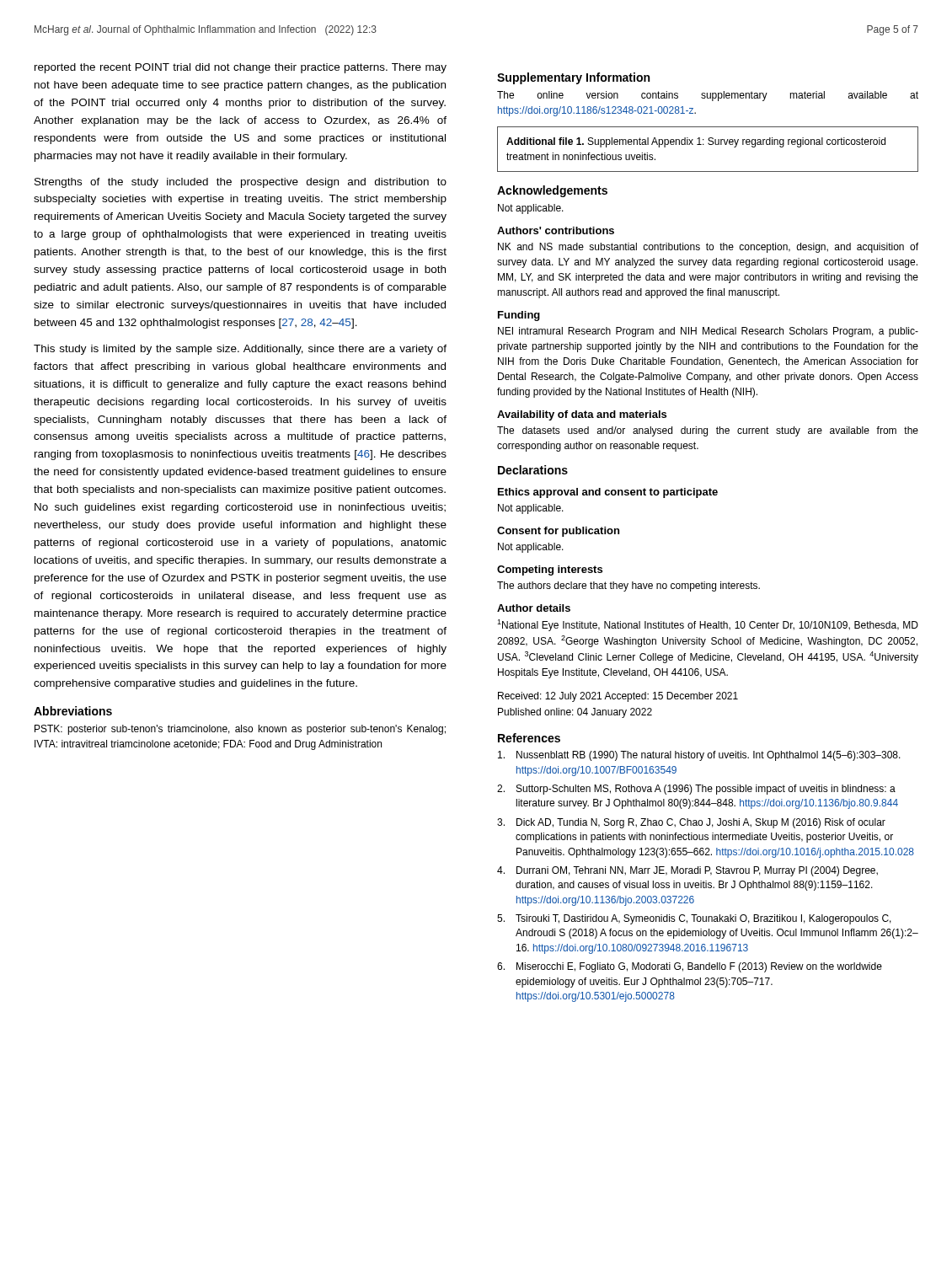952x1264 pixels.
Task: Locate the section header that reads "Ethics approval and consent to"
Action: (608, 492)
